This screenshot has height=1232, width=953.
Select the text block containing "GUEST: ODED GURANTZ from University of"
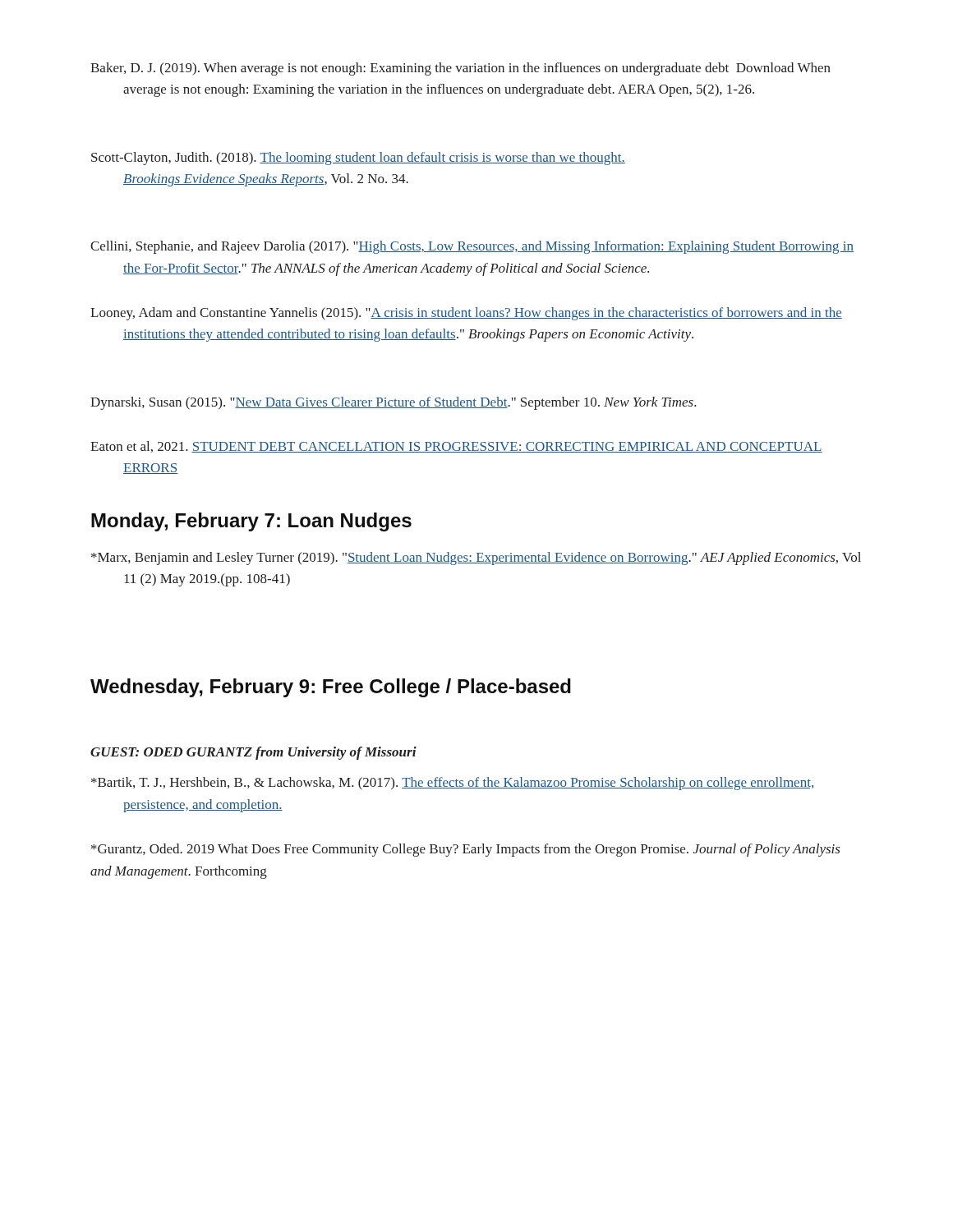coord(253,752)
